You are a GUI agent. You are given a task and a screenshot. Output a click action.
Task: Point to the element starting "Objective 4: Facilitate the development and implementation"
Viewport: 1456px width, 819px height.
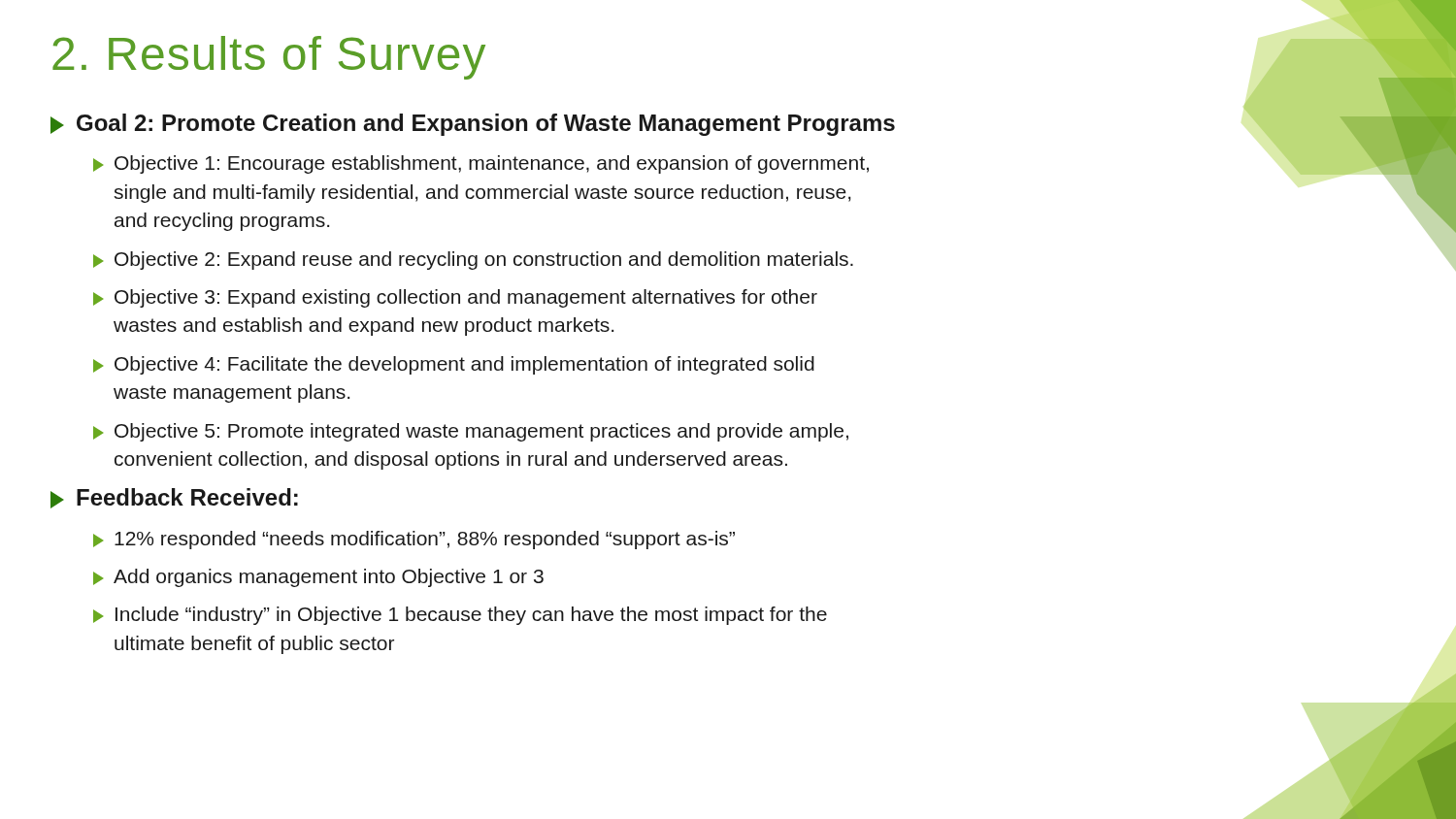point(454,378)
